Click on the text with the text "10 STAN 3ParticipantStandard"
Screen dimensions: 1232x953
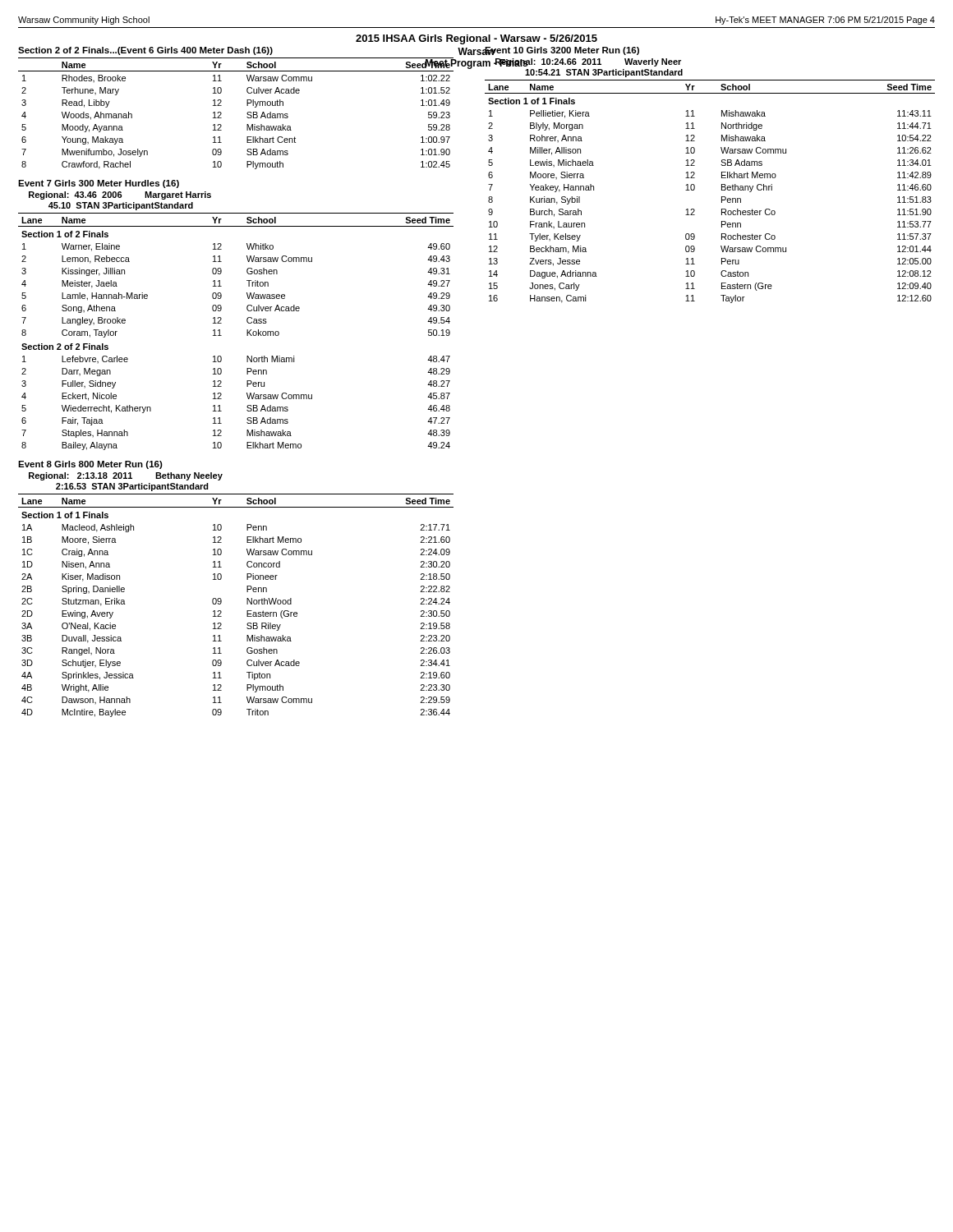pyautogui.click(x=106, y=205)
